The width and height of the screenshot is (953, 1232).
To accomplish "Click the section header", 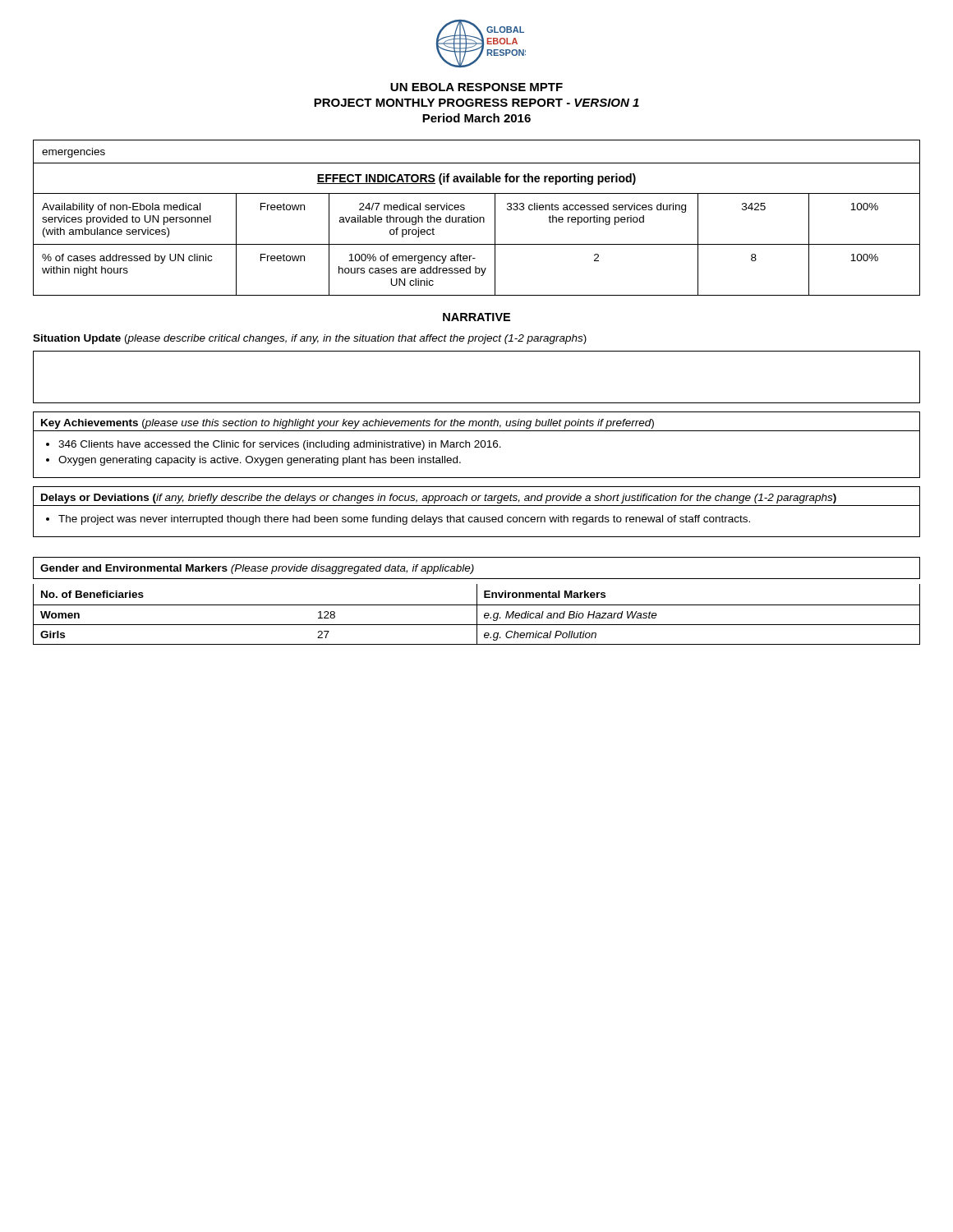I will pos(476,317).
